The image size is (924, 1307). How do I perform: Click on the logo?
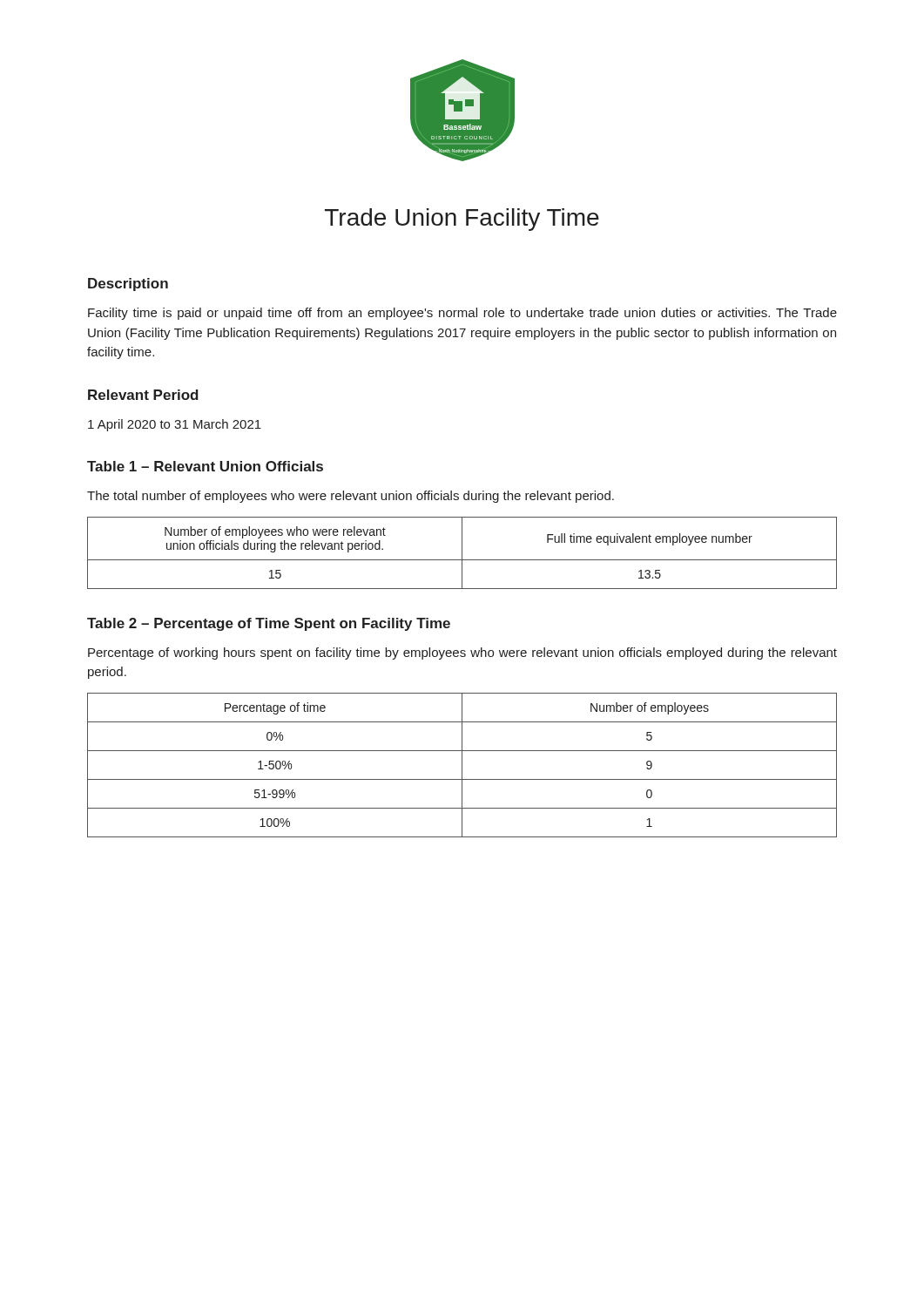(x=462, y=111)
